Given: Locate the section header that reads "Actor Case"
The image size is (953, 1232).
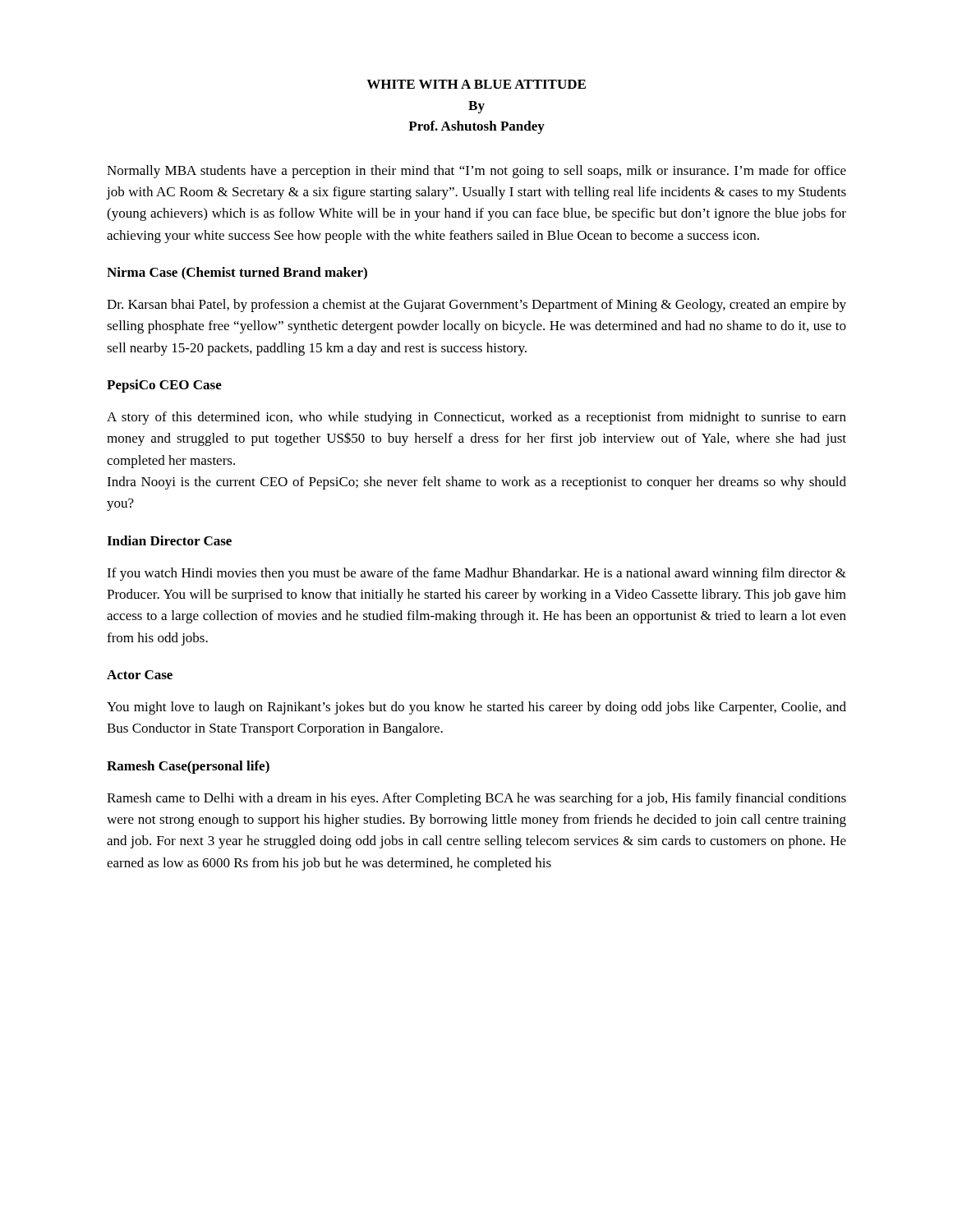Looking at the screenshot, I should pos(140,675).
